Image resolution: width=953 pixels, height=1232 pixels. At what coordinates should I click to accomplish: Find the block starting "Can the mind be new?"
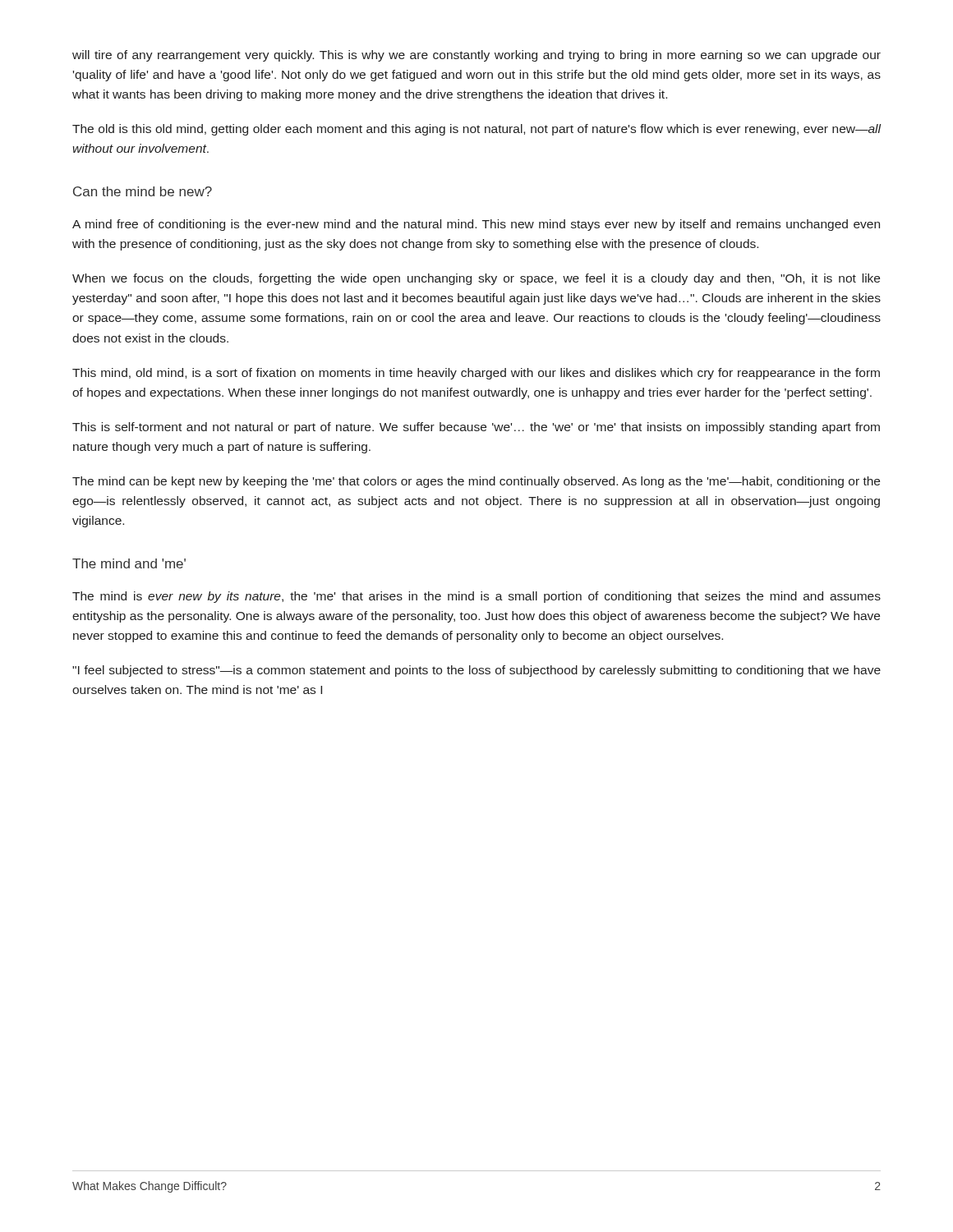click(x=142, y=192)
